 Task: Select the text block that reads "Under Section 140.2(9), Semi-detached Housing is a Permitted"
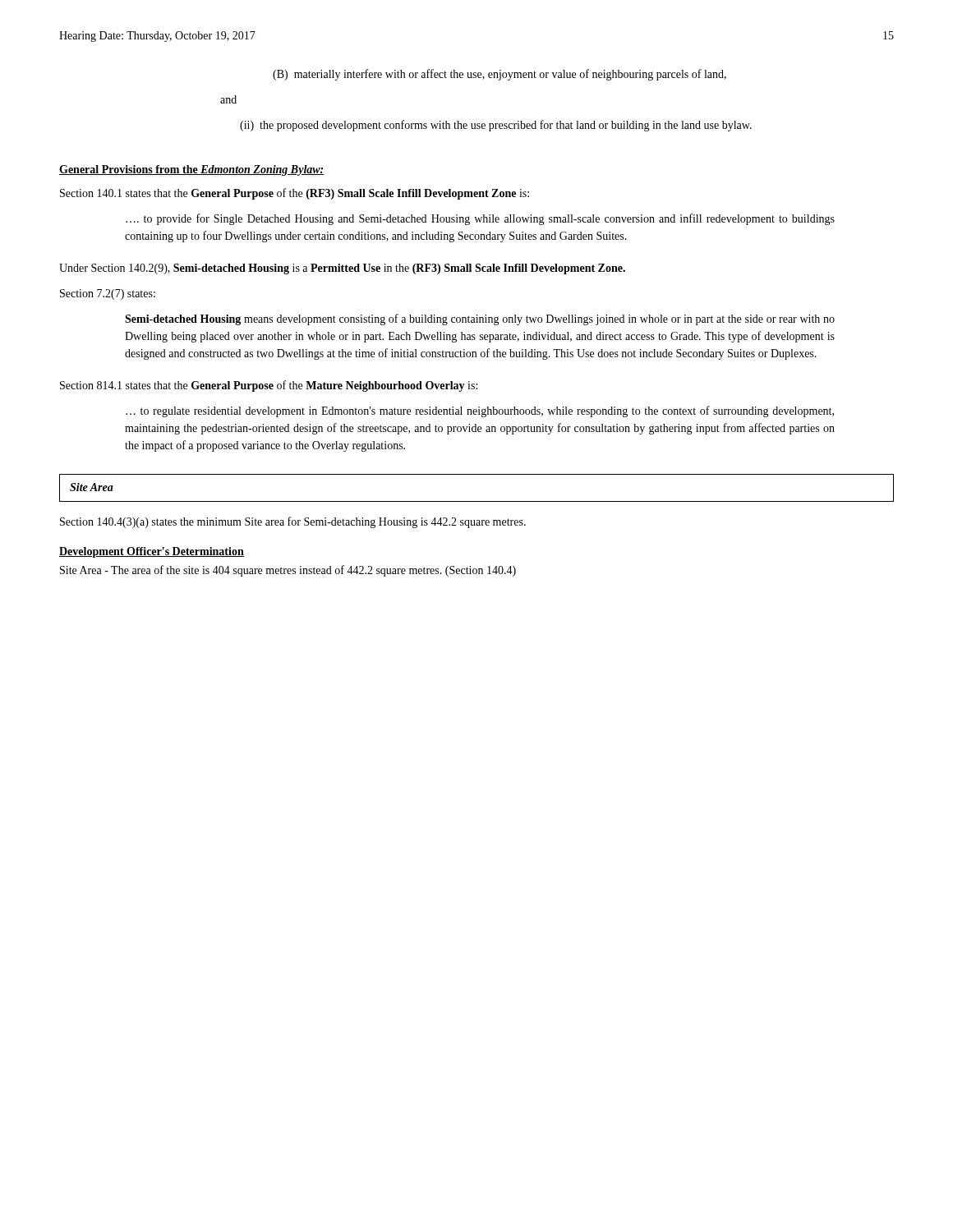pos(342,268)
